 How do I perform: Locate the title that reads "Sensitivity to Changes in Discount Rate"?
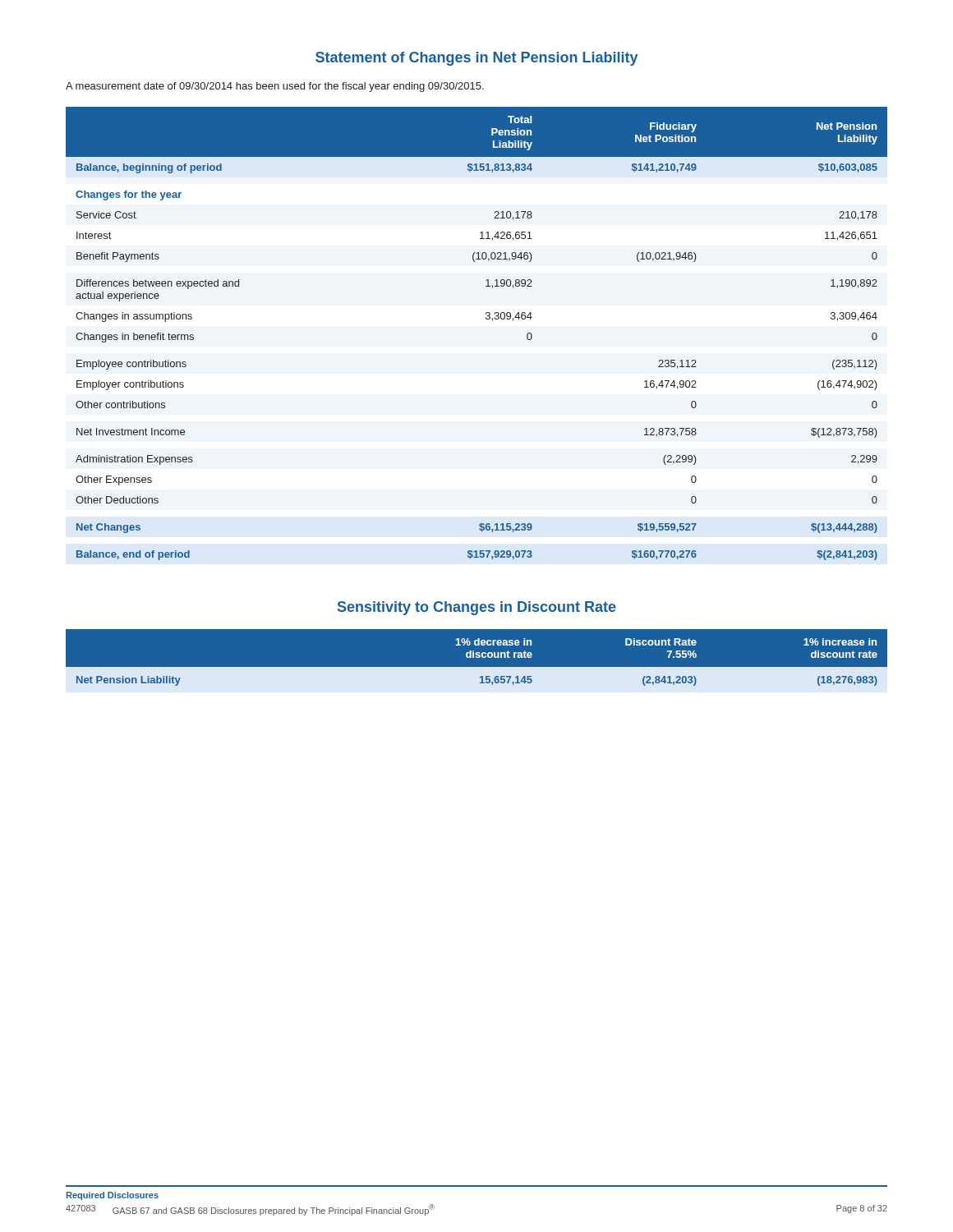(x=476, y=607)
